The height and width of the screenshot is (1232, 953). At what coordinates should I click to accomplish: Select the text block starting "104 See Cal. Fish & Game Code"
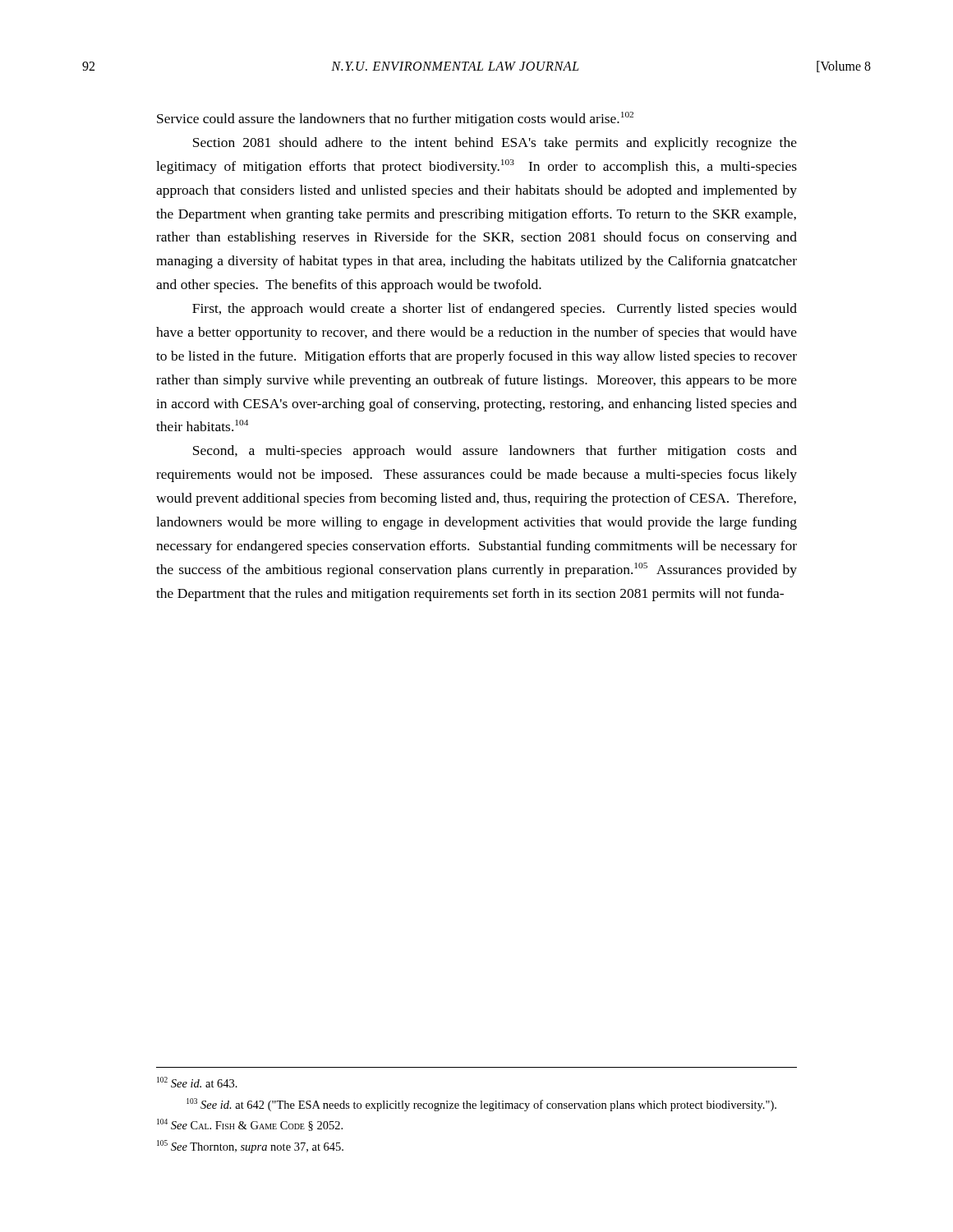(x=250, y=1125)
